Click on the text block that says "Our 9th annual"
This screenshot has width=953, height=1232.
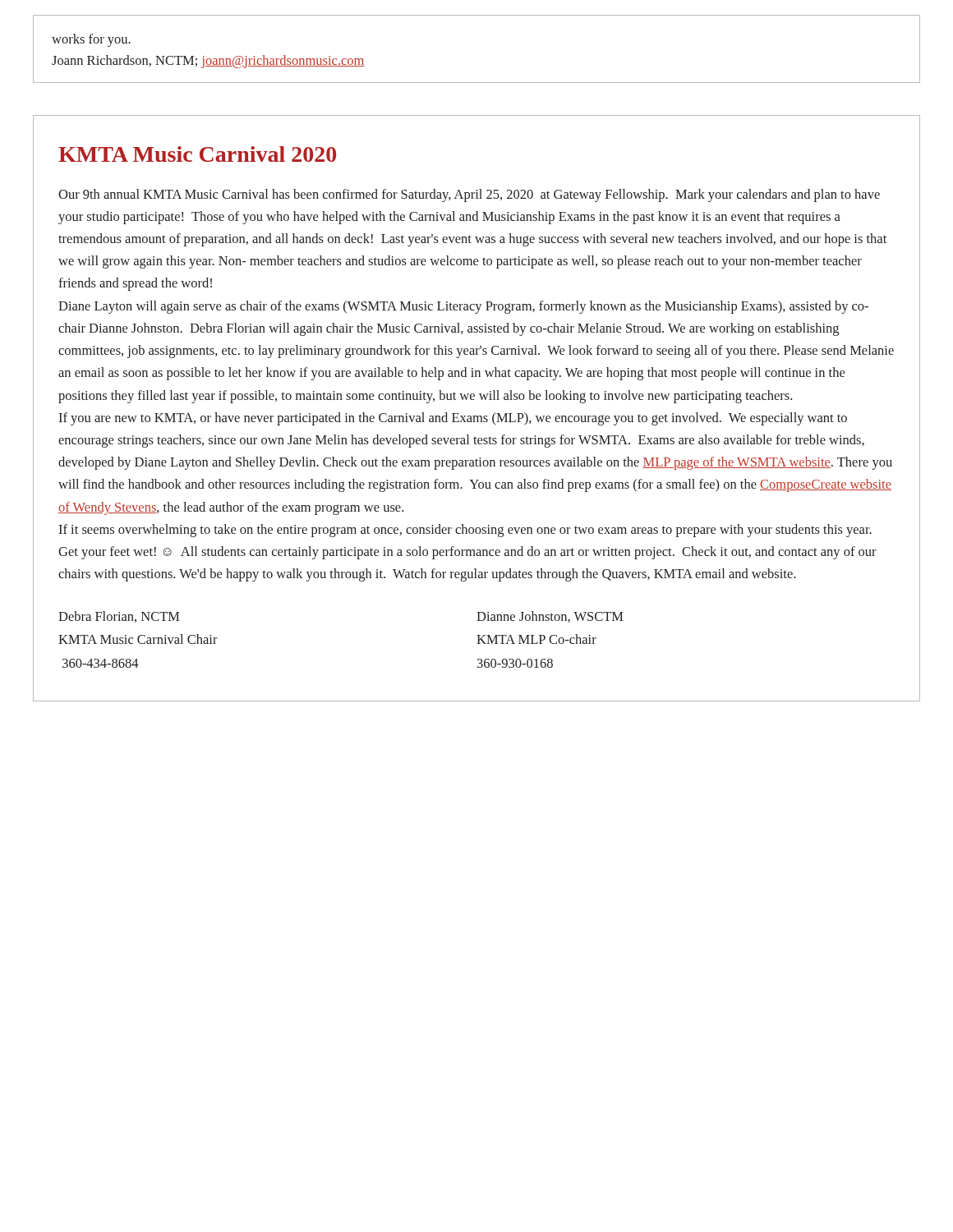click(476, 239)
